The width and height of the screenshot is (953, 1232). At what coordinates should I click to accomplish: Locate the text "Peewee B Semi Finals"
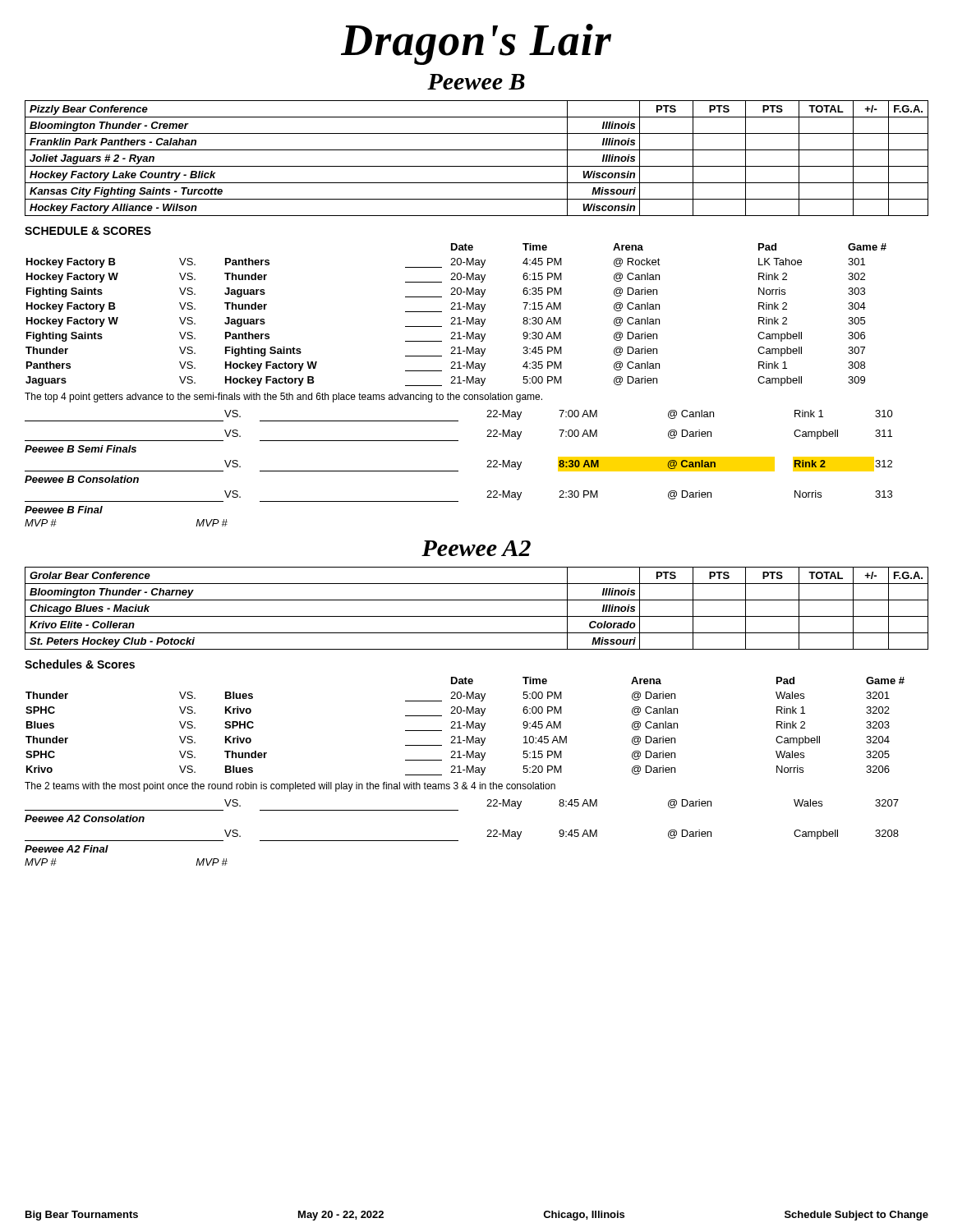click(81, 449)
